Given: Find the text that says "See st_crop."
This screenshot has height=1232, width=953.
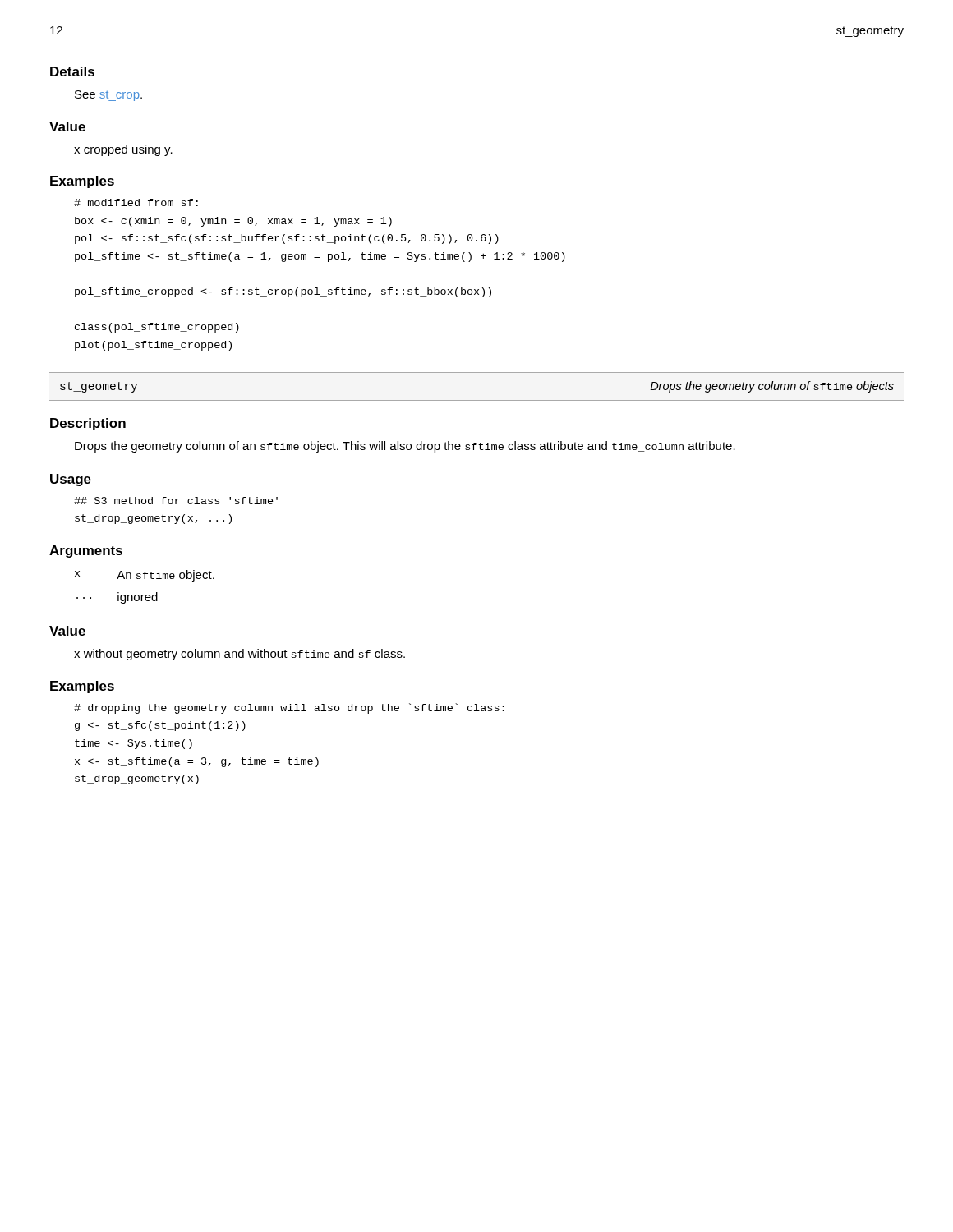Looking at the screenshot, I should click(x=109, y=94).
